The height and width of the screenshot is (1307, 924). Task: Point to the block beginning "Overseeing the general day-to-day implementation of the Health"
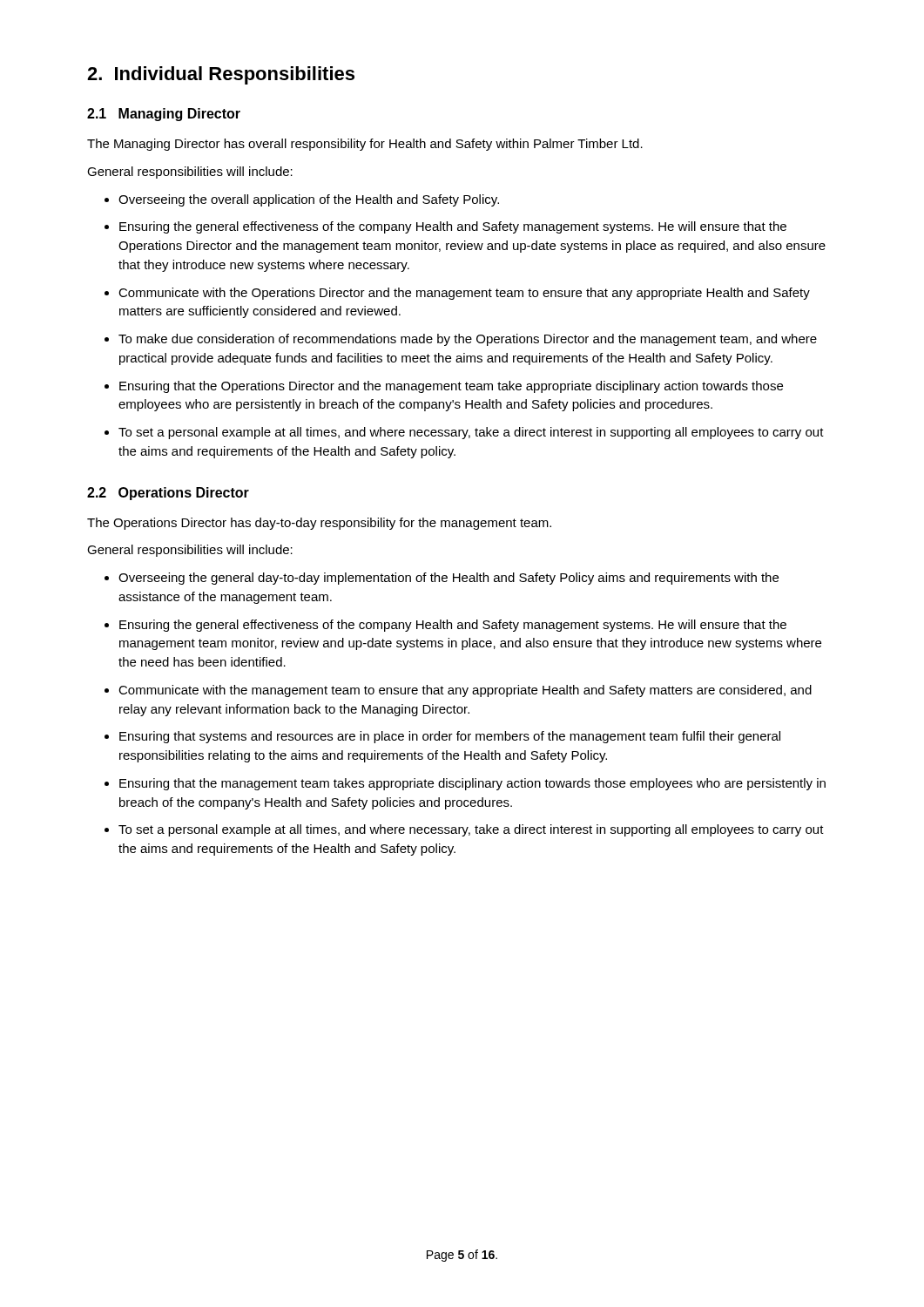point(449,587)
